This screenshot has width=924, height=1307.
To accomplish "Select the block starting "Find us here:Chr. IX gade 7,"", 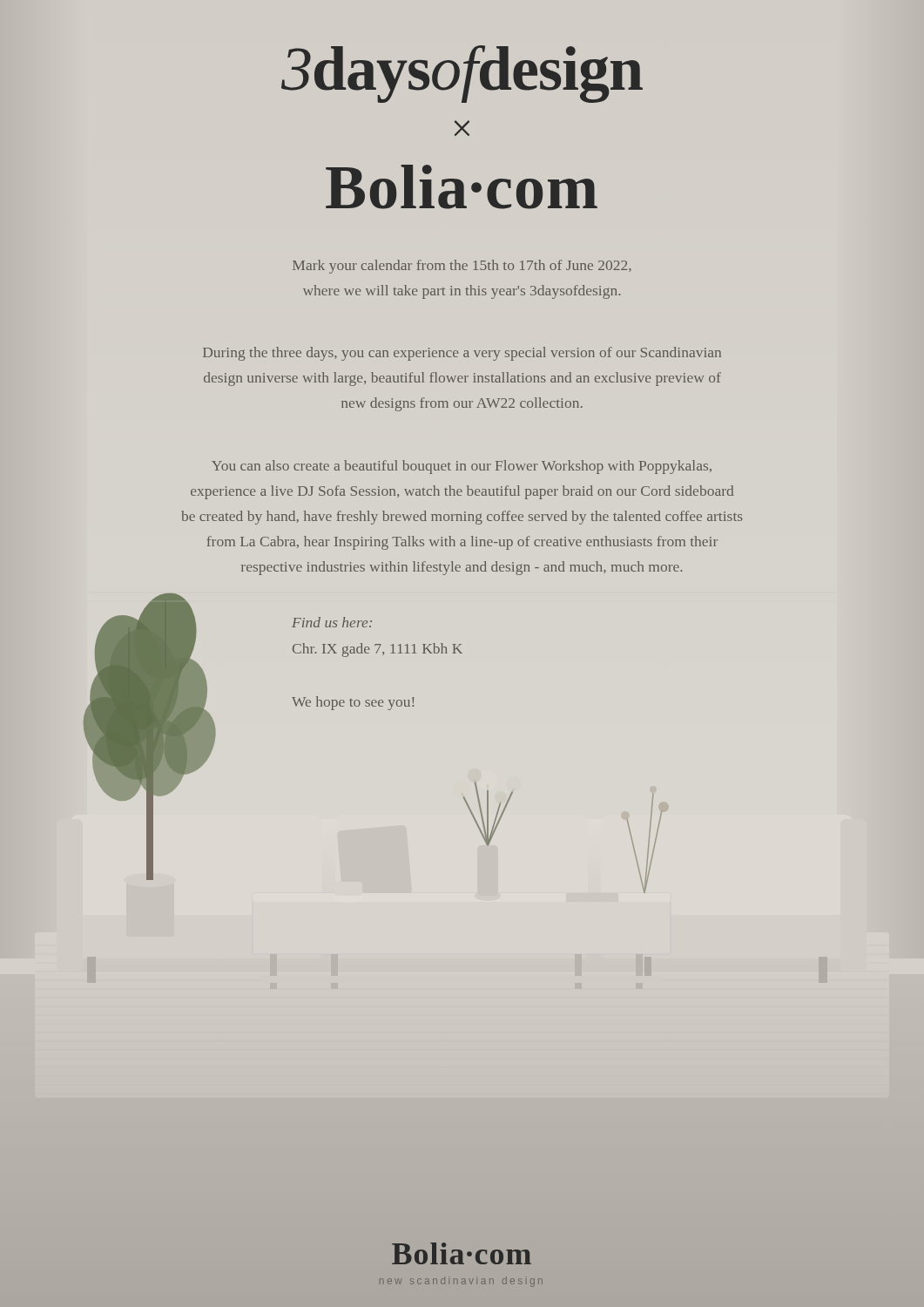I will pos(377,635).
